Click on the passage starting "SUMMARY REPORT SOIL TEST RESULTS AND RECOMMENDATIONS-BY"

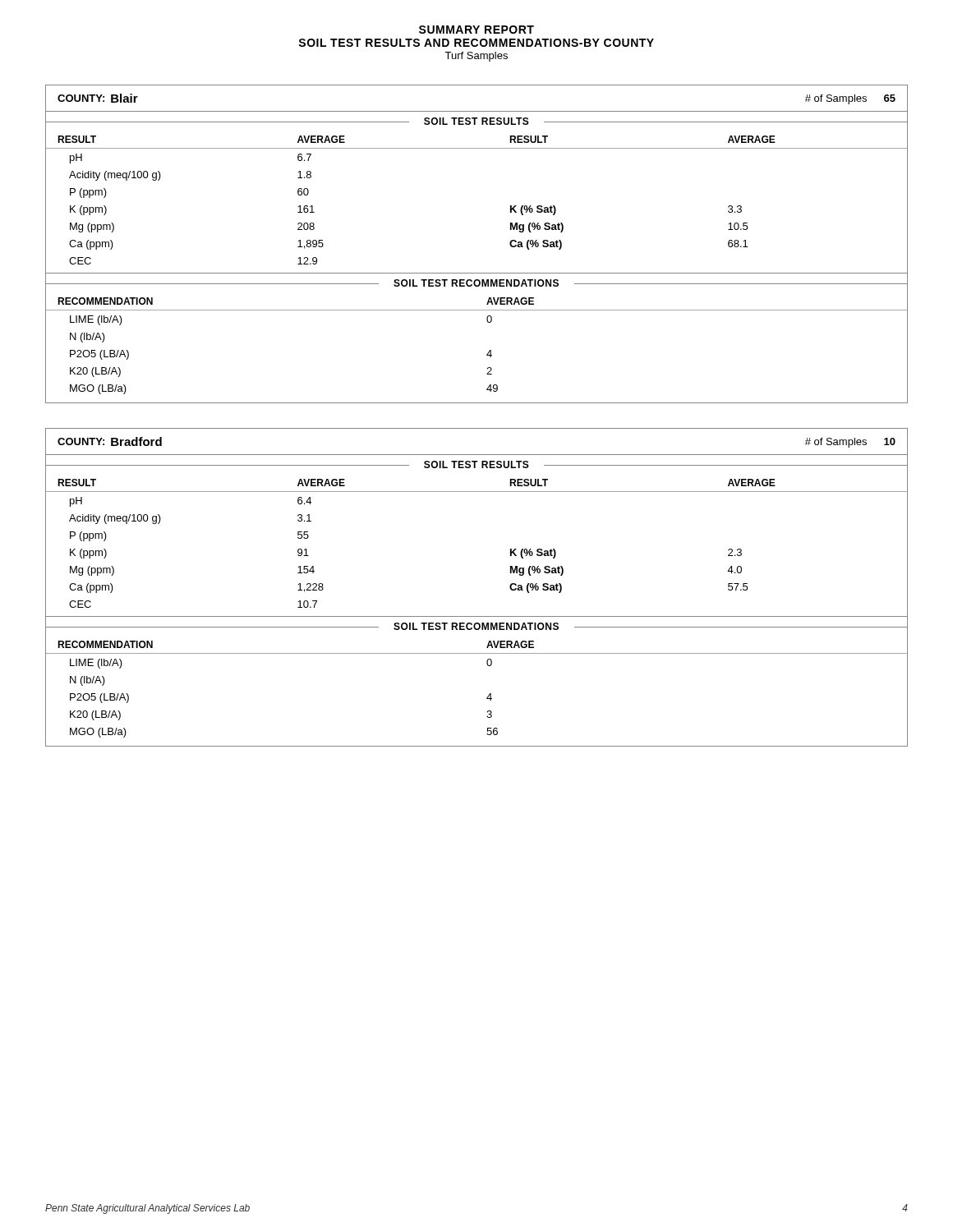pos(476,42)
